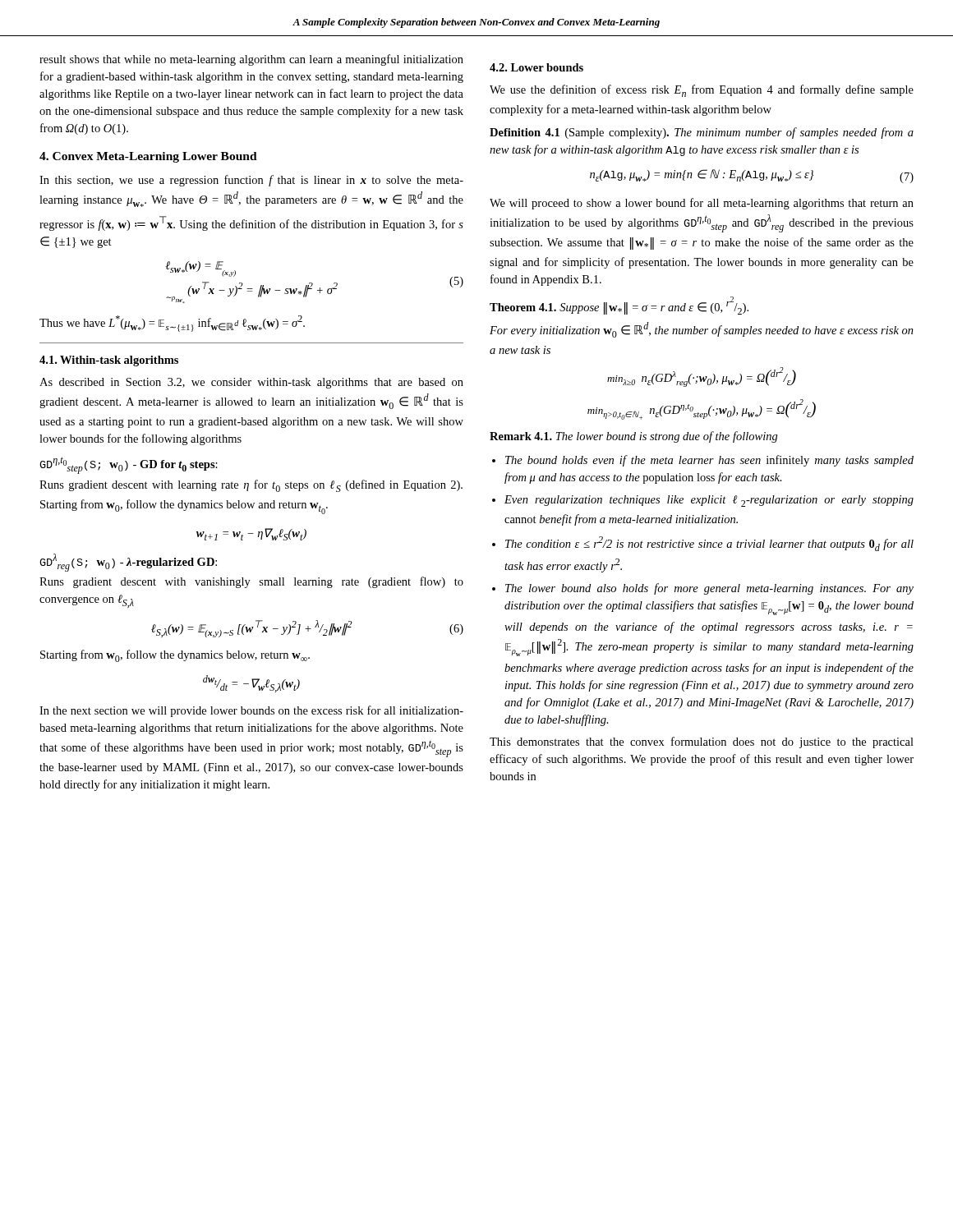Click on the region starting "nε(Alg, μw*) = min{n"
This screenshot has width=953, height=1232.
click(702, 177)
